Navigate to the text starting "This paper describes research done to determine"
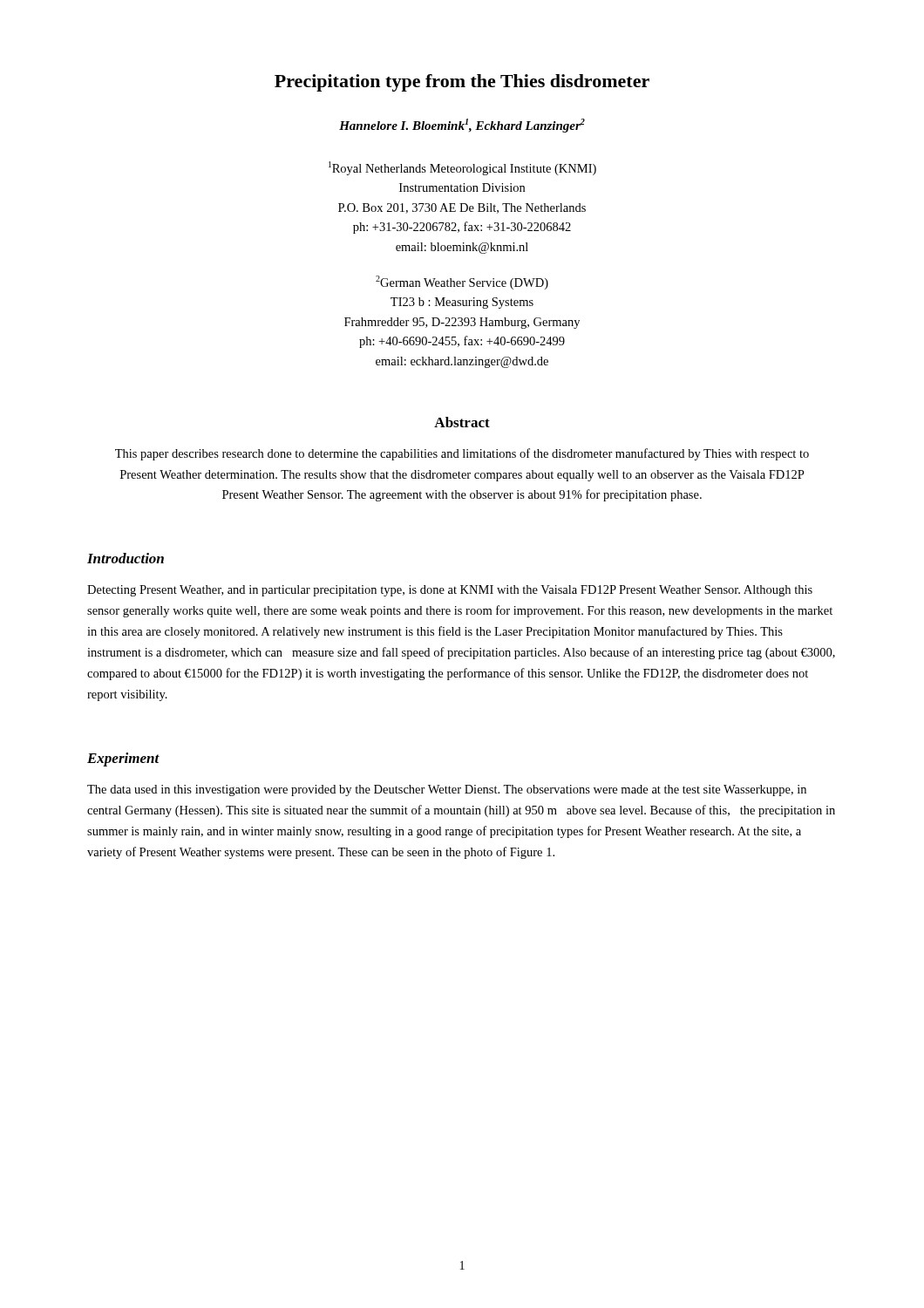Screen dimensions: 1308x924 pos(462,474)
